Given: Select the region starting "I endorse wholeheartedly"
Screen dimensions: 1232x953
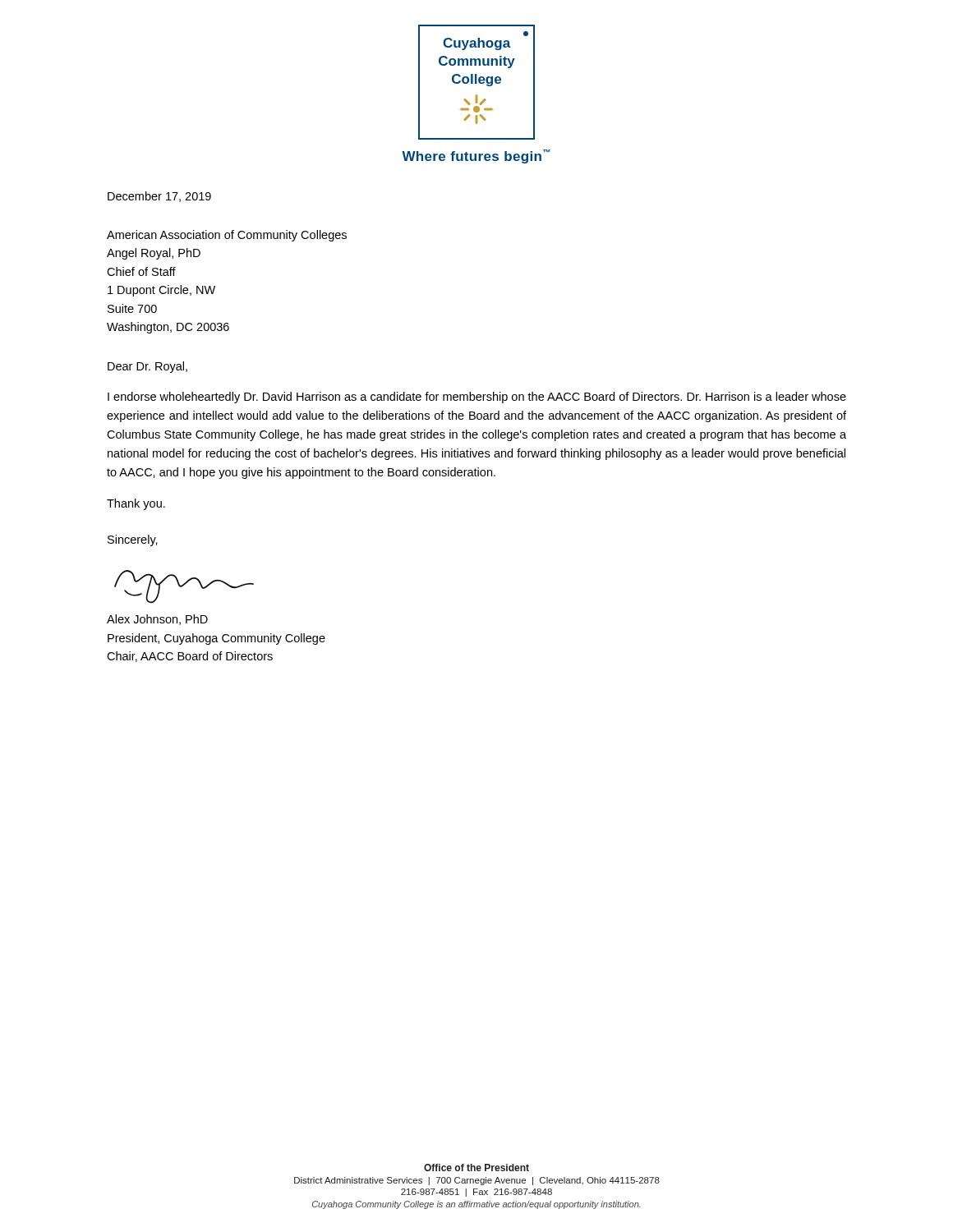Looking at the screenshot, I should pos(476,434).
